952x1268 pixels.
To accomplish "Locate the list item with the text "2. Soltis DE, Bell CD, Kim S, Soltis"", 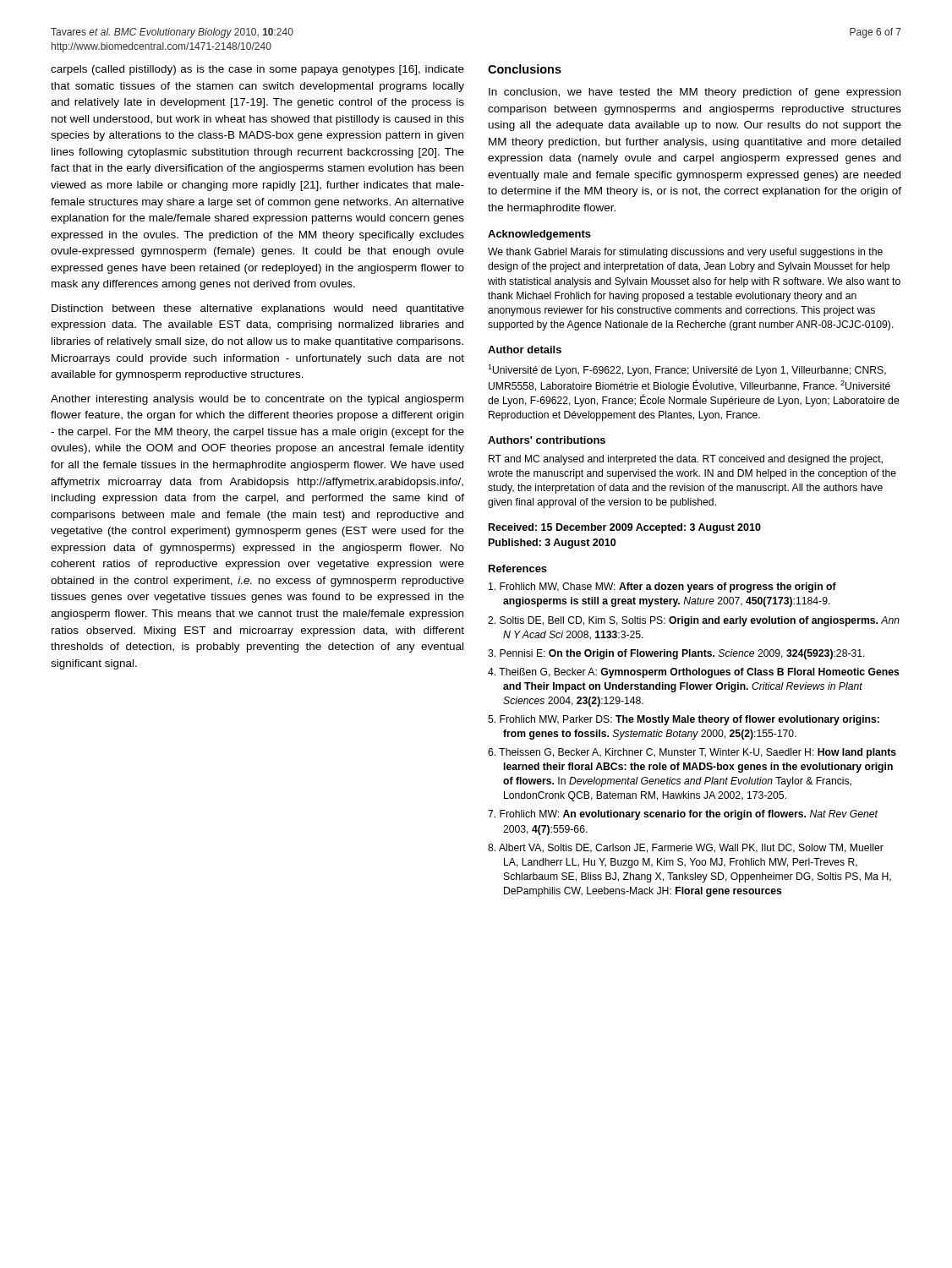I will 694,627.
